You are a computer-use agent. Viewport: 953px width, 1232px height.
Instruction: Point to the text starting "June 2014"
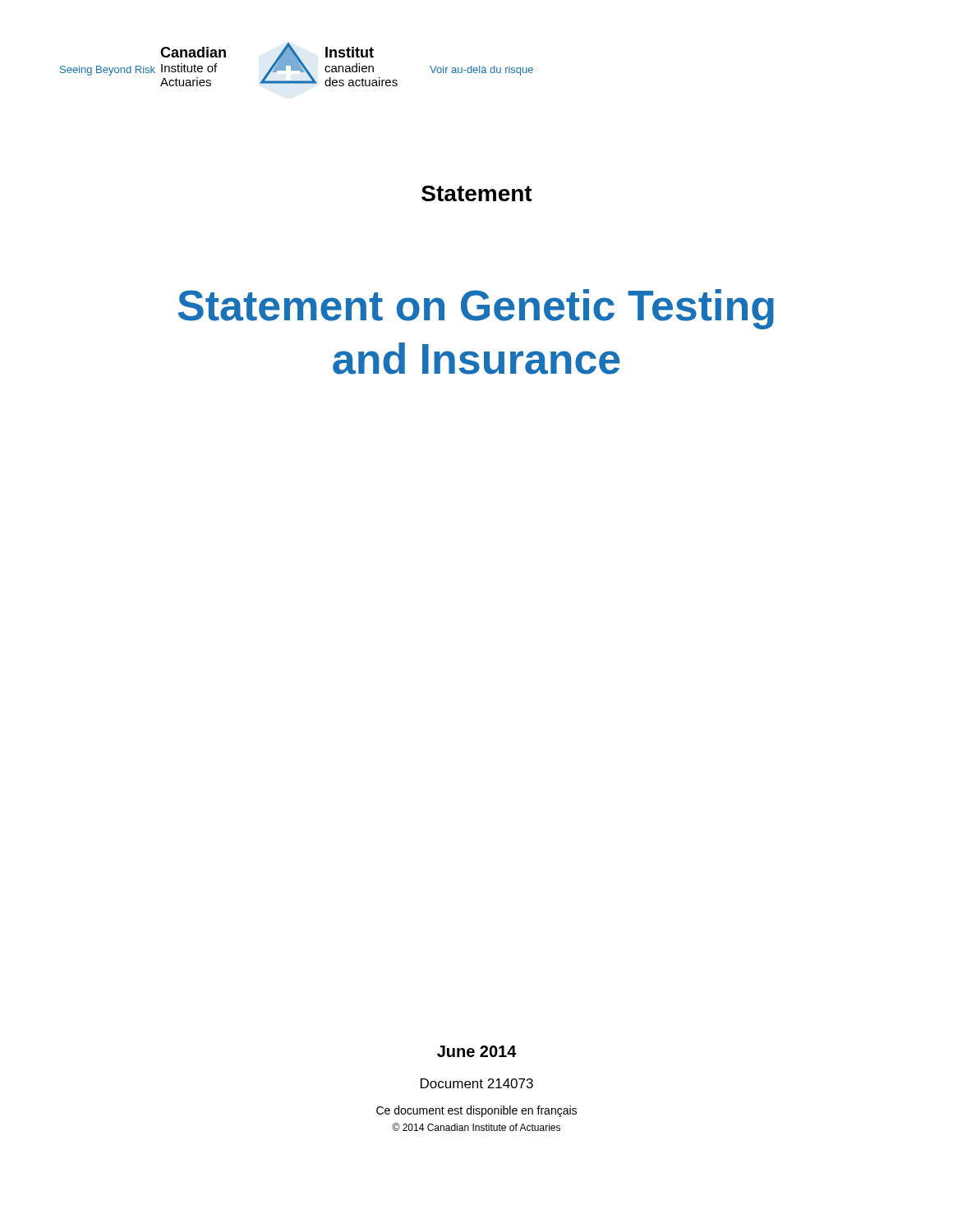pos(476,1051)
